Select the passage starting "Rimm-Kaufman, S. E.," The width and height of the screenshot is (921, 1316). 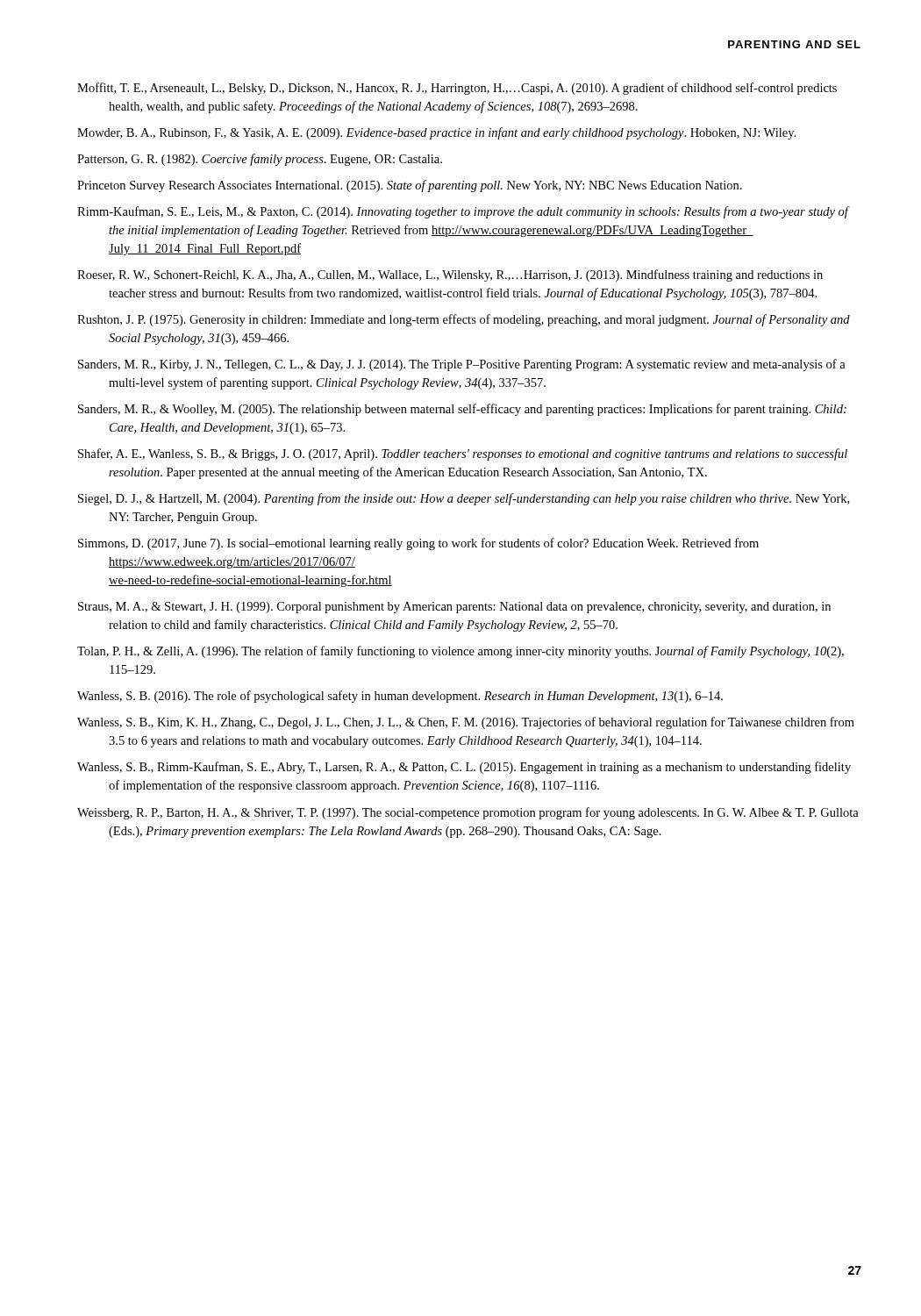pyautogui.click(x=463, y=230)
